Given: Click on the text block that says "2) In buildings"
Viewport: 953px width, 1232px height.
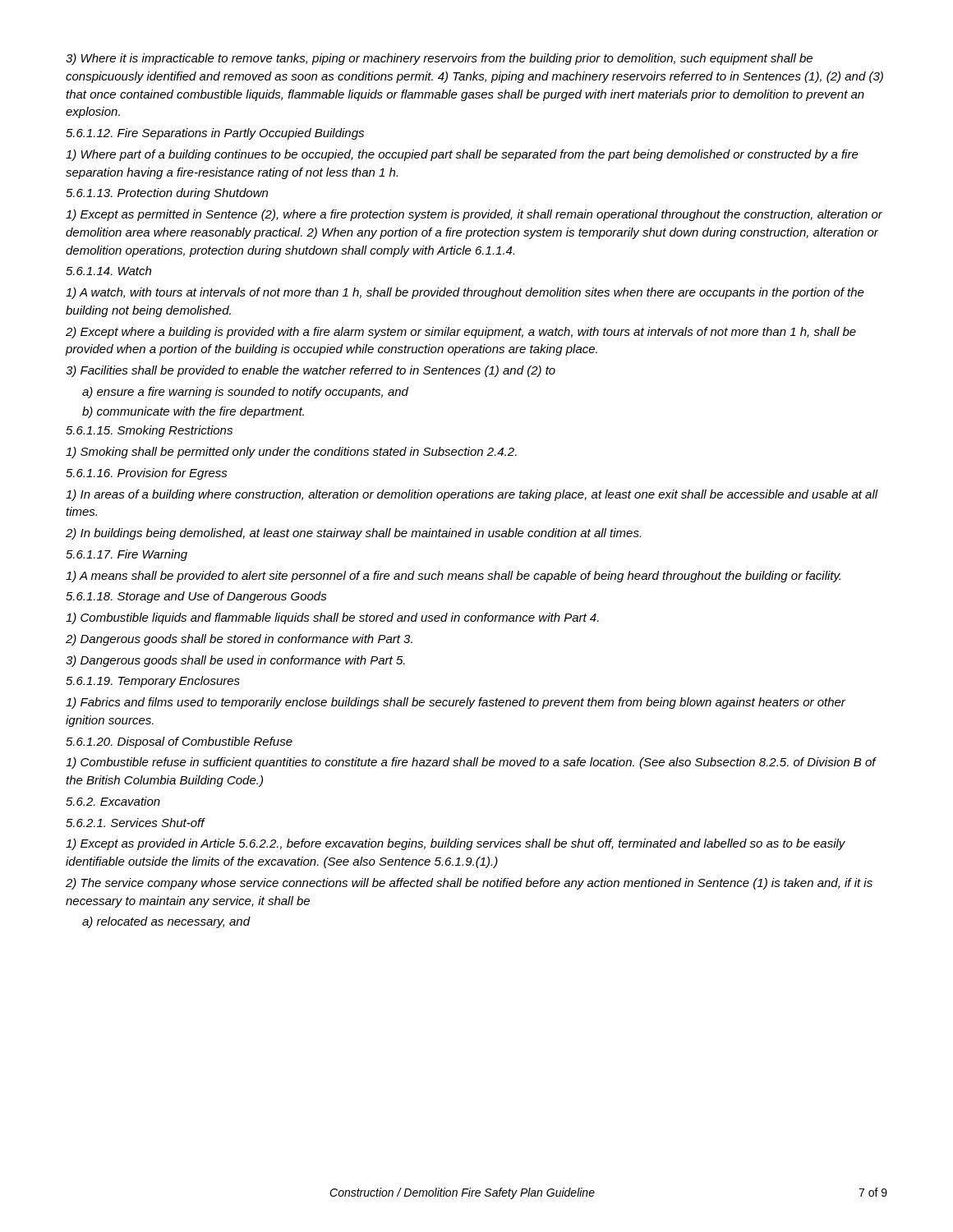Looking at the screenshot, I should (x=354, y=533).
